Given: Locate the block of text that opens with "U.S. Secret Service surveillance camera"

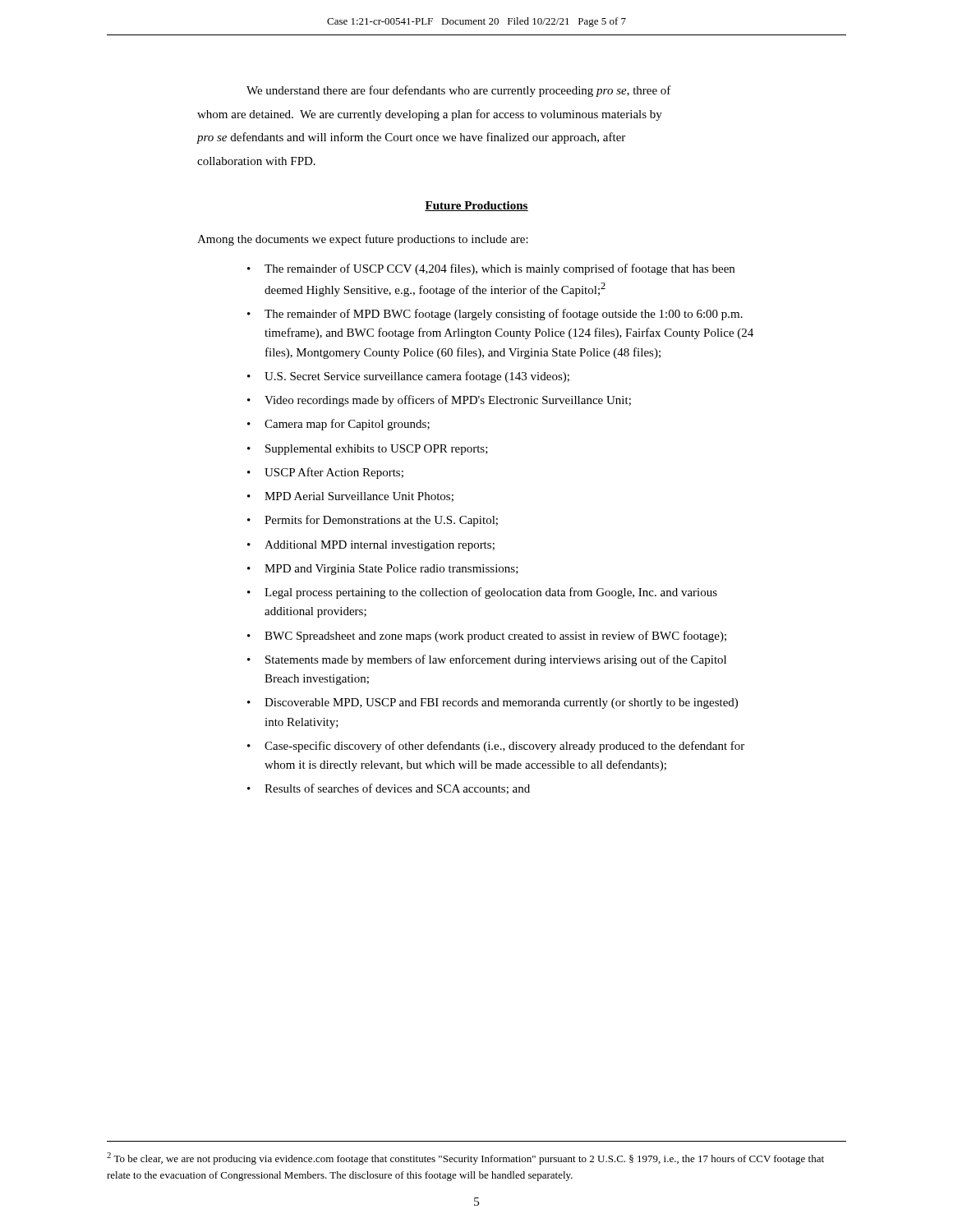Looking at the screenshot, I should 417,376.
